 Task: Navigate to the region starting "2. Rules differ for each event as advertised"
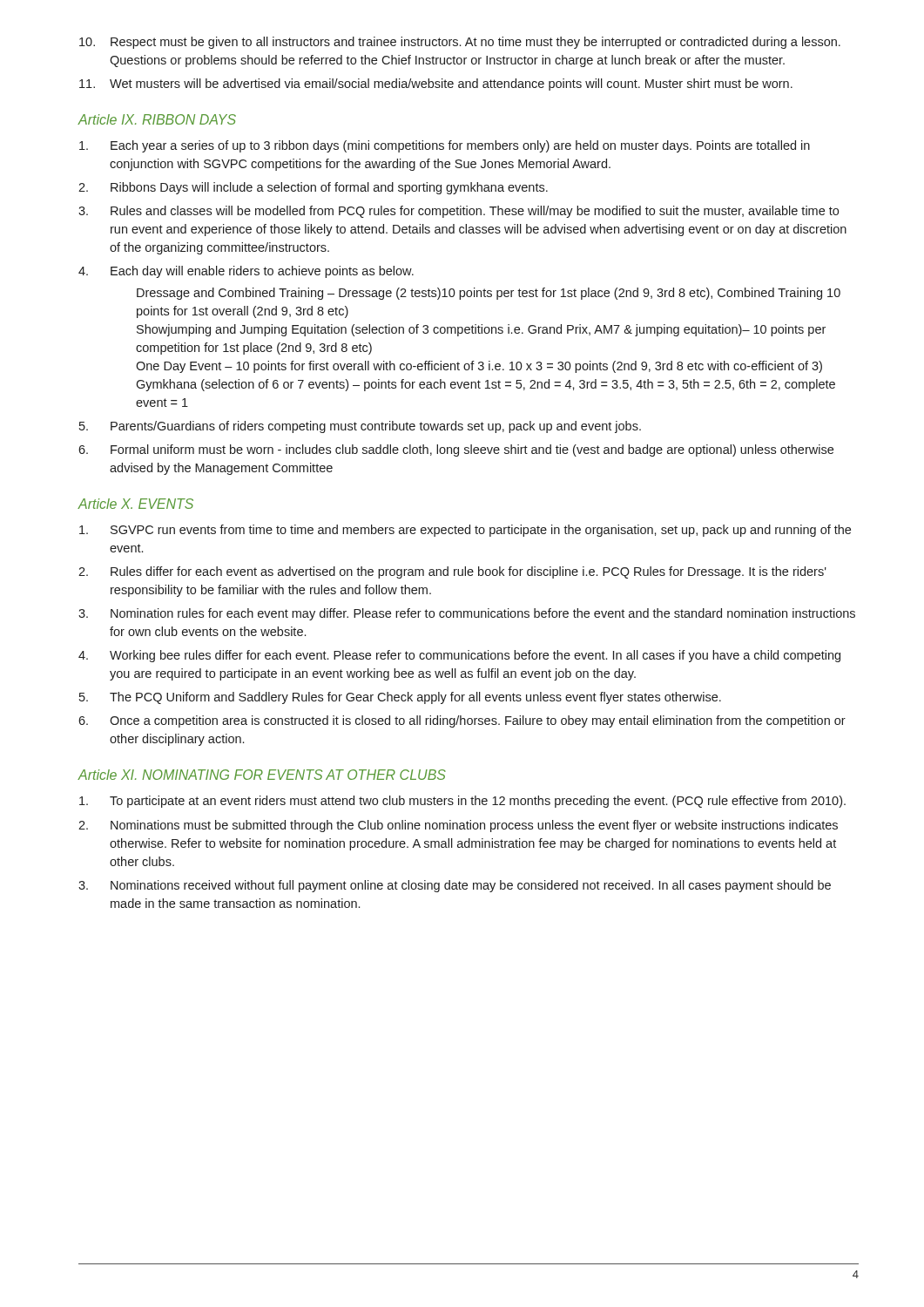(469, 581)
